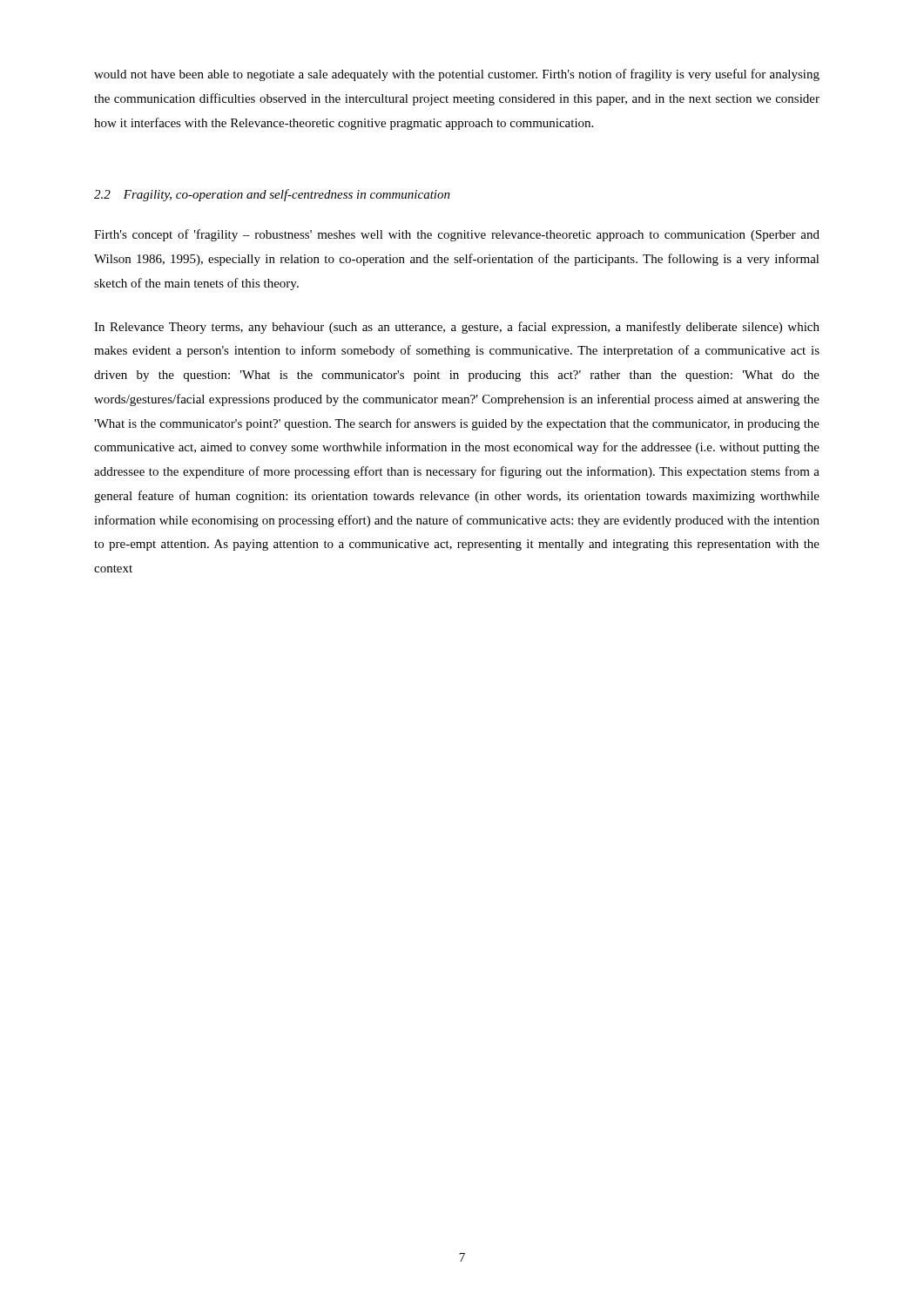Click on the section header with the text "2.2 Fragility, co-operation and"
924x1307 pixels.
click(272, 195)
